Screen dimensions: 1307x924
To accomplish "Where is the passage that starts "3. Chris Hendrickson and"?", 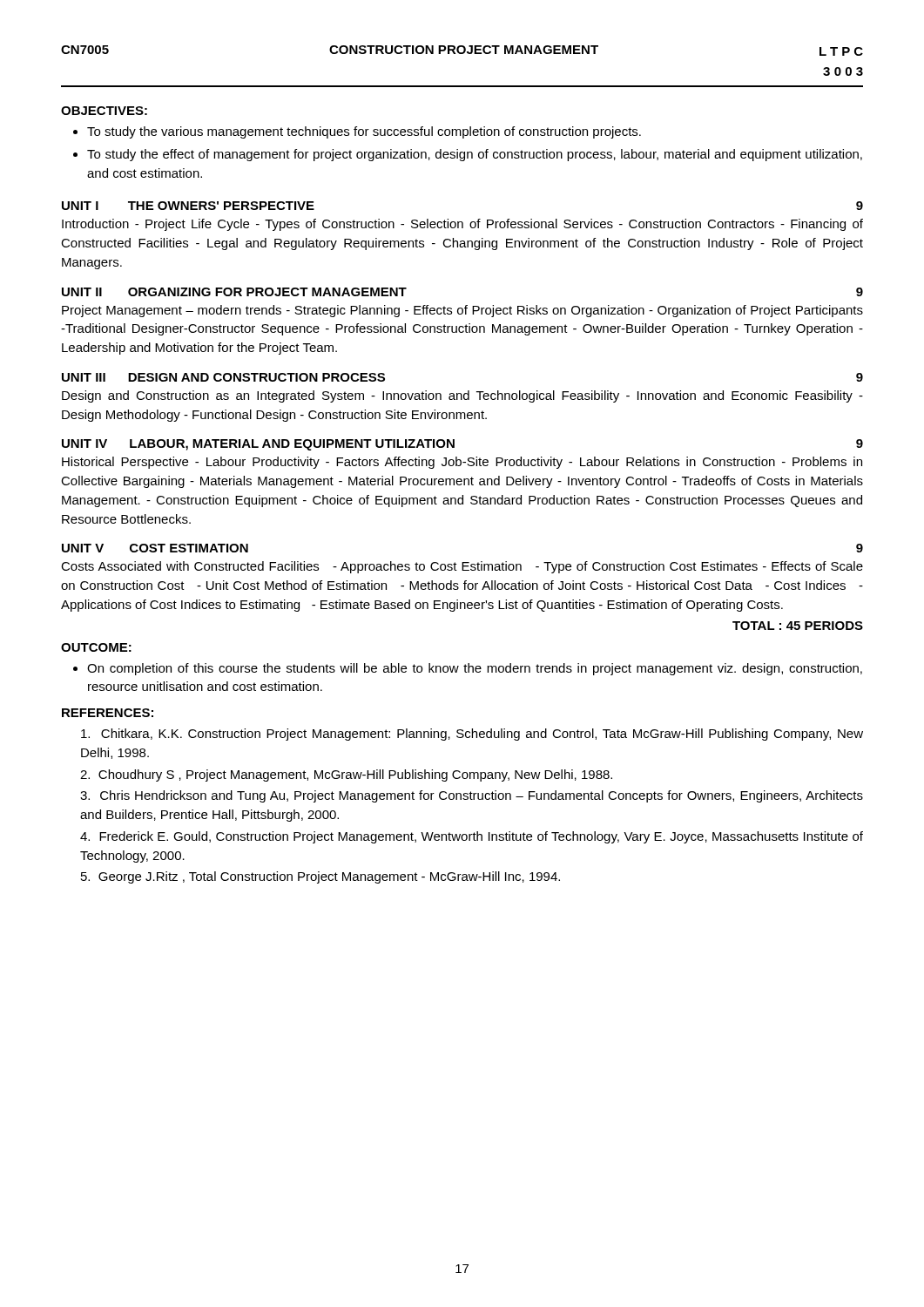I will (472, 805).
